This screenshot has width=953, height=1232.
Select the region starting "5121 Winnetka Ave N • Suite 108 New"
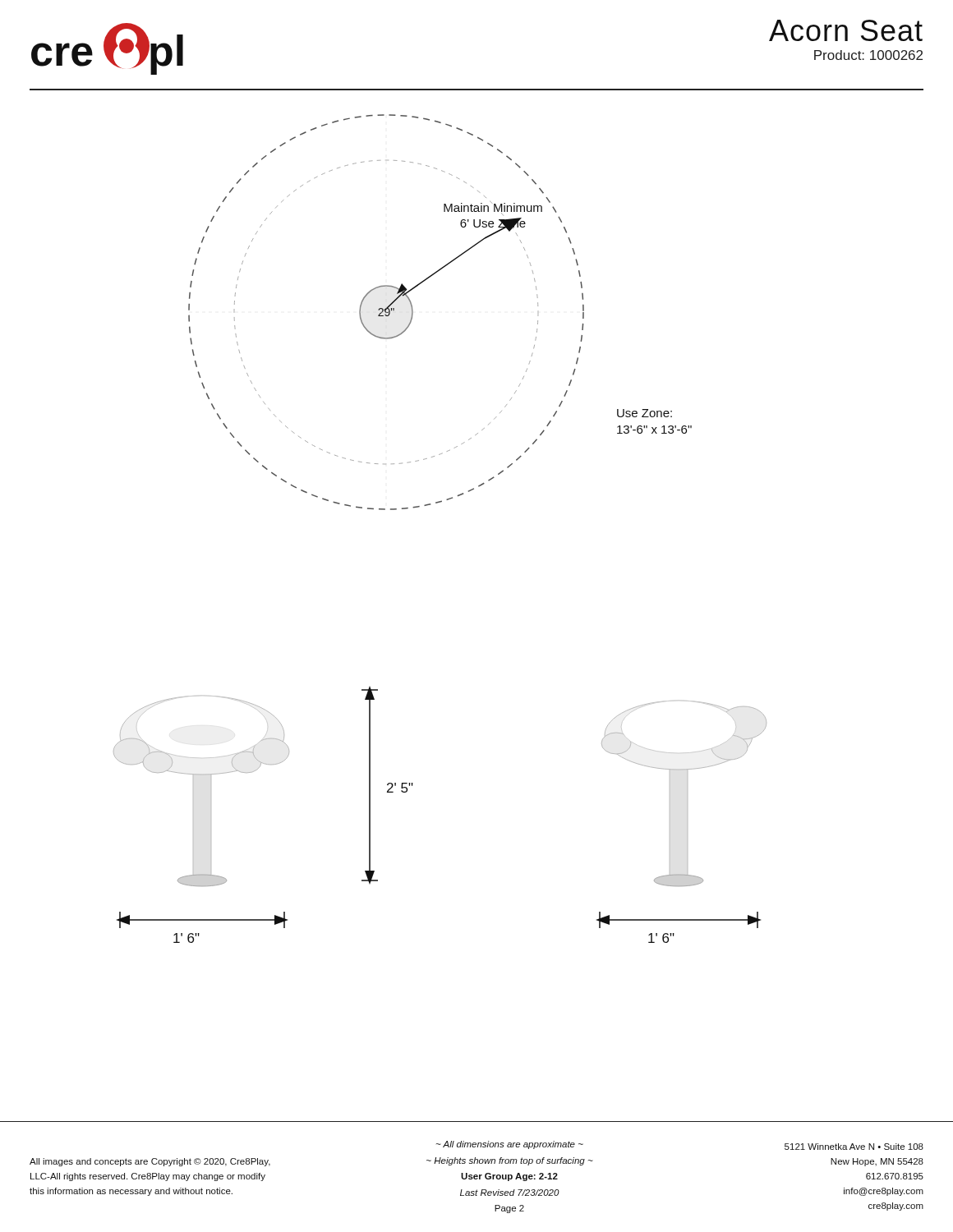[854, 1176]
